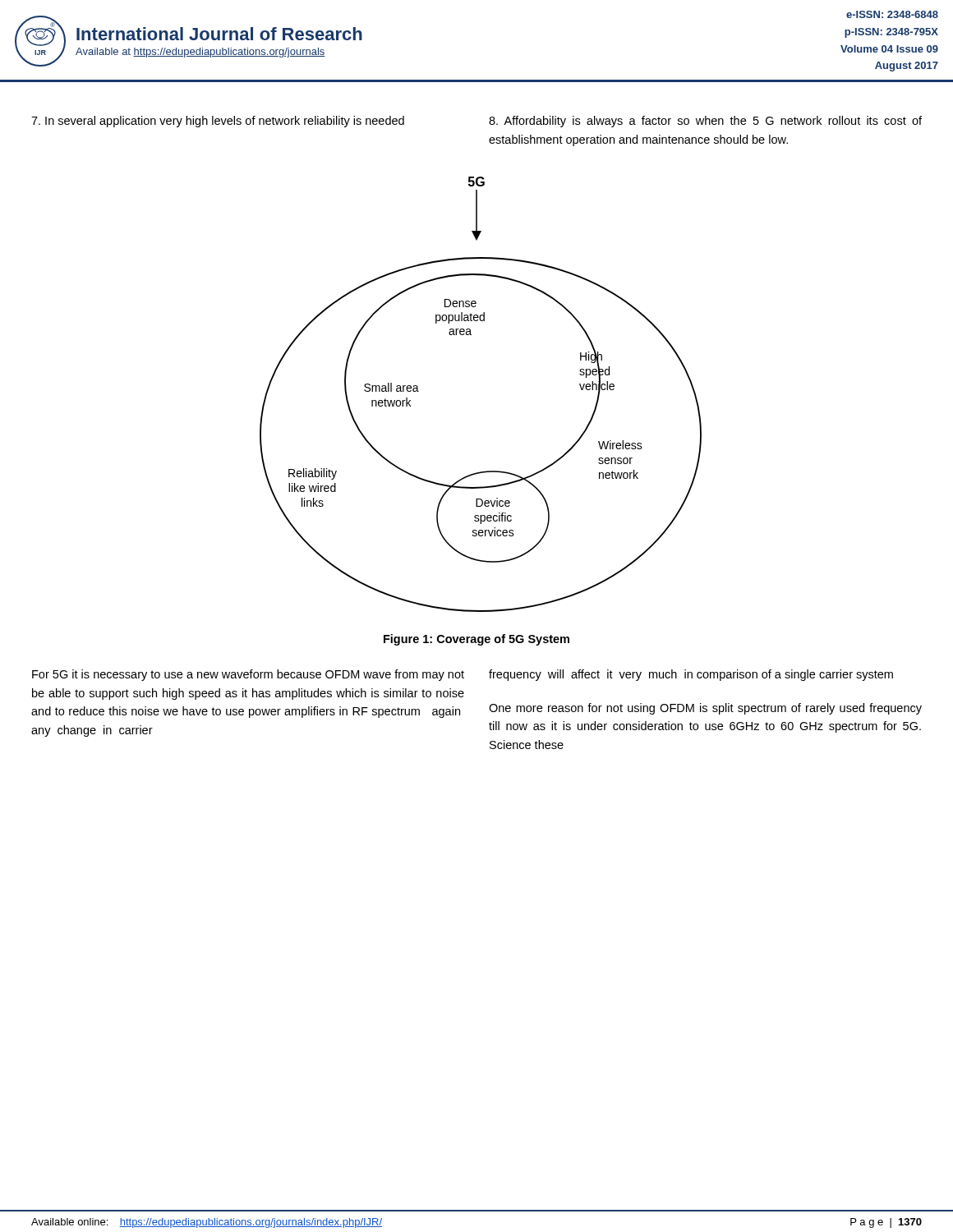This screenshot has height=1232, width=953.
Task: Point to the passage starting "For 5G it"
Action: tap(248, 702)
